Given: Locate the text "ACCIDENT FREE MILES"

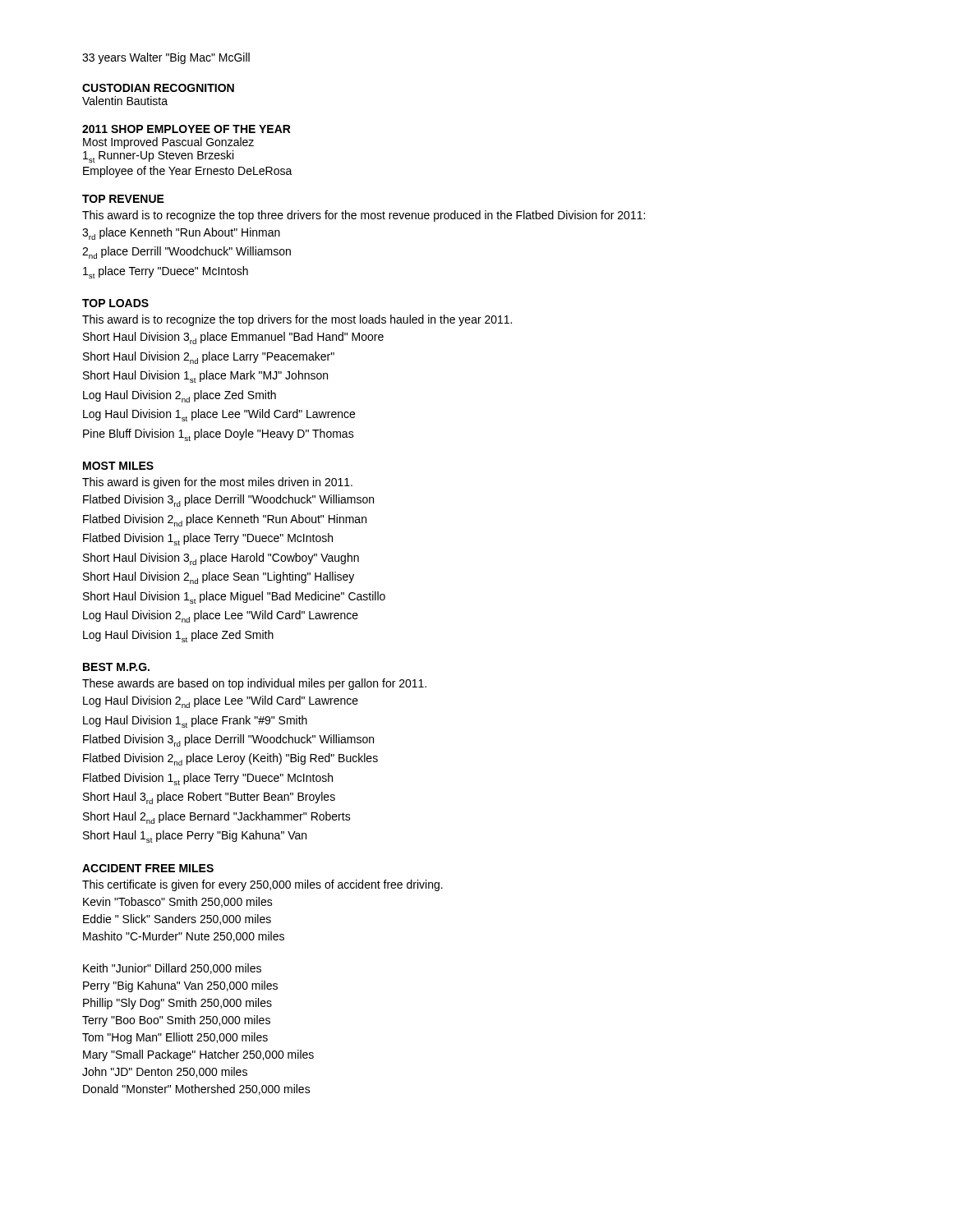Looking at the screenshot, I should 148,868.
